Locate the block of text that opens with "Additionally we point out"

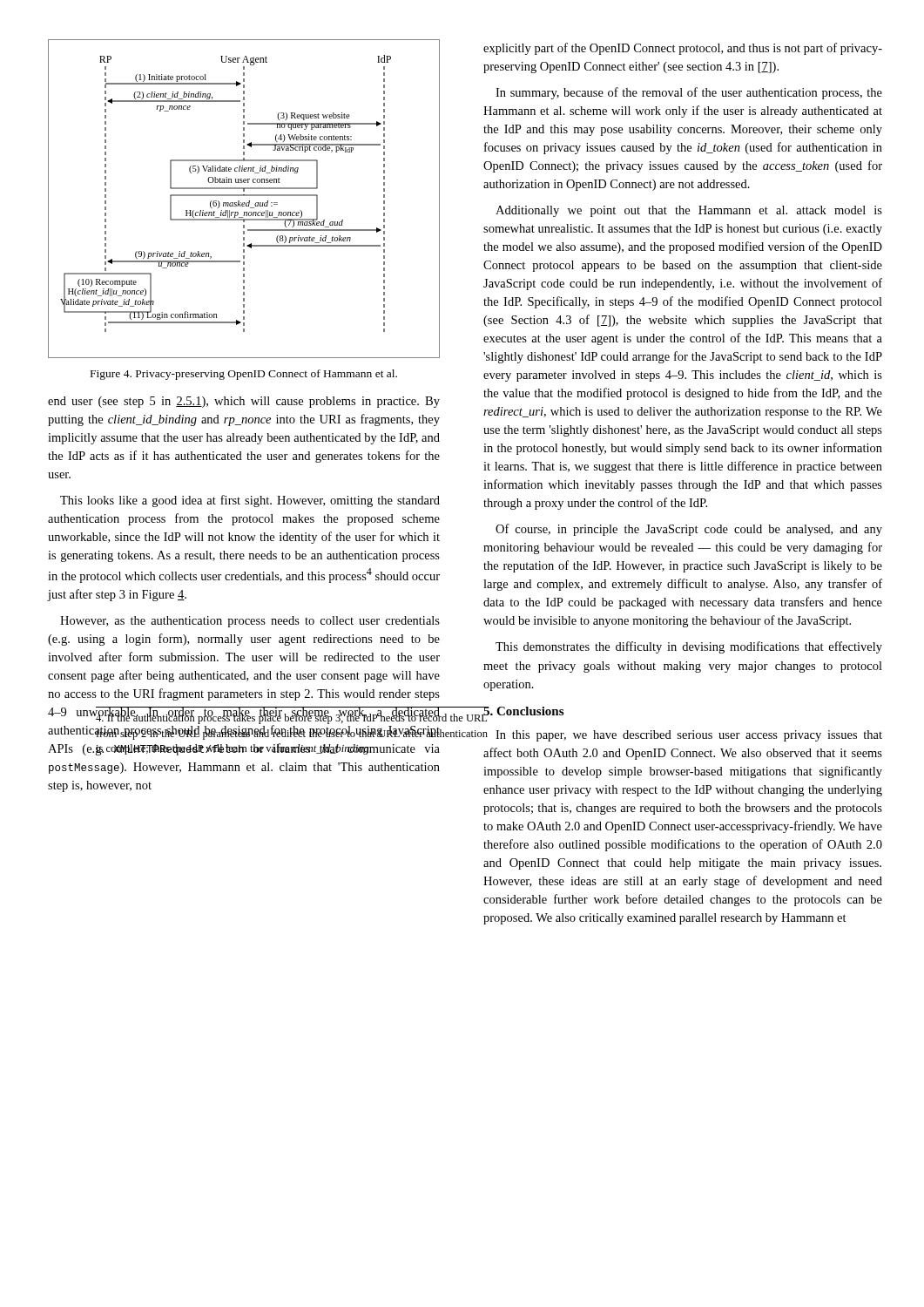(683, 357)
